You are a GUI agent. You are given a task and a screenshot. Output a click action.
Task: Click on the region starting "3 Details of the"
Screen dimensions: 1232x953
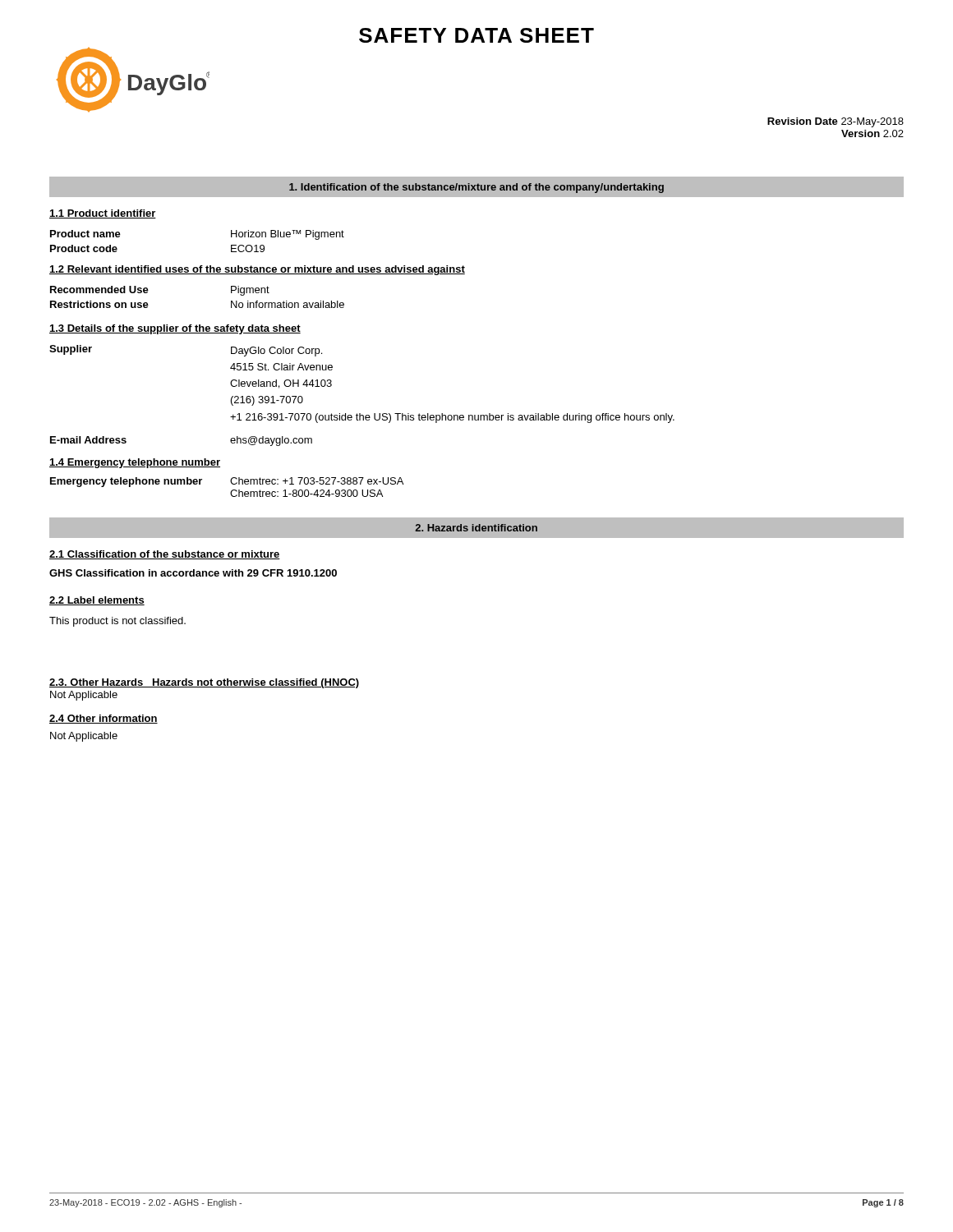point(175,328)
